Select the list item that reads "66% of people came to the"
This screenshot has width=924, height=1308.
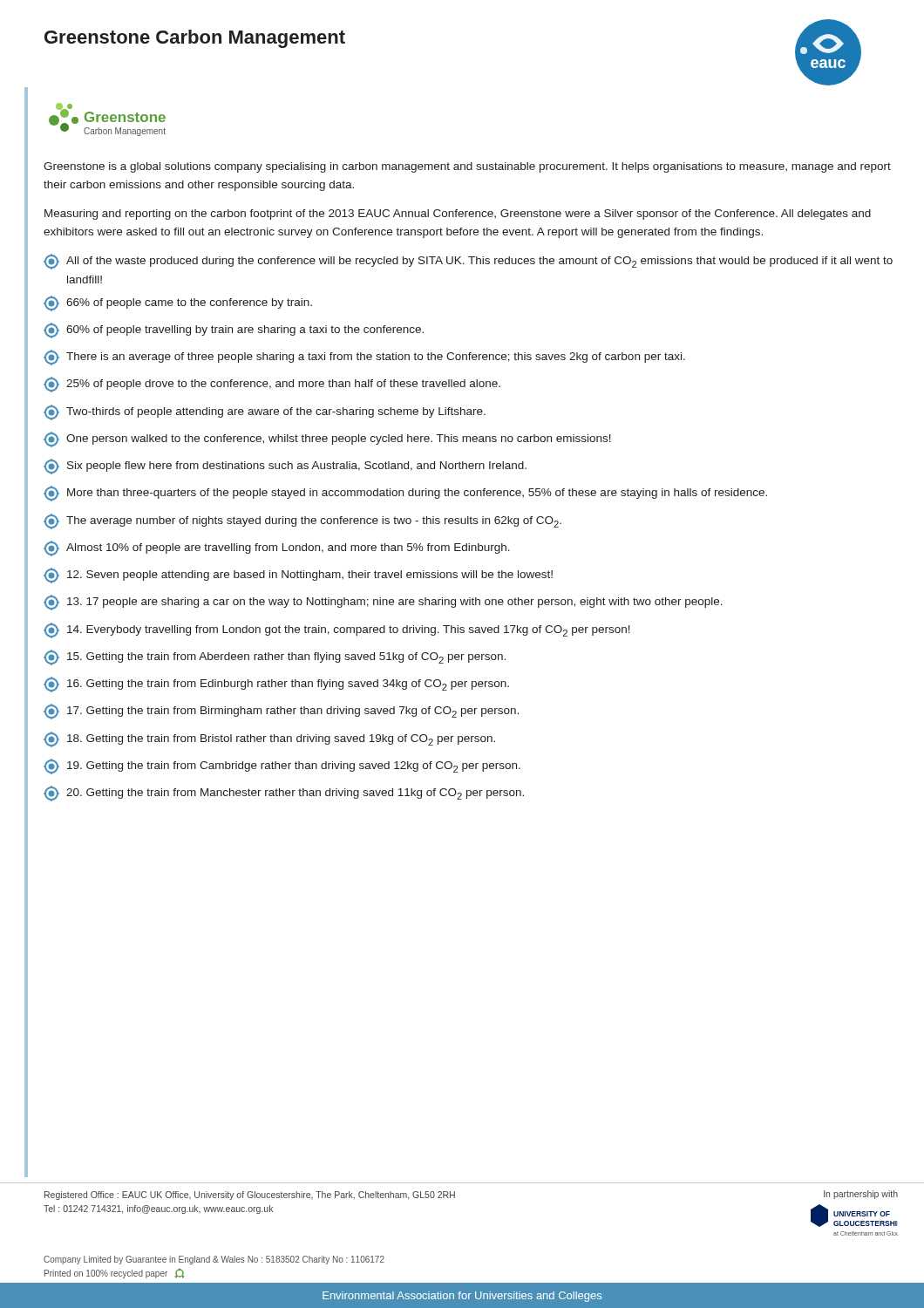[x=178, y=303]
